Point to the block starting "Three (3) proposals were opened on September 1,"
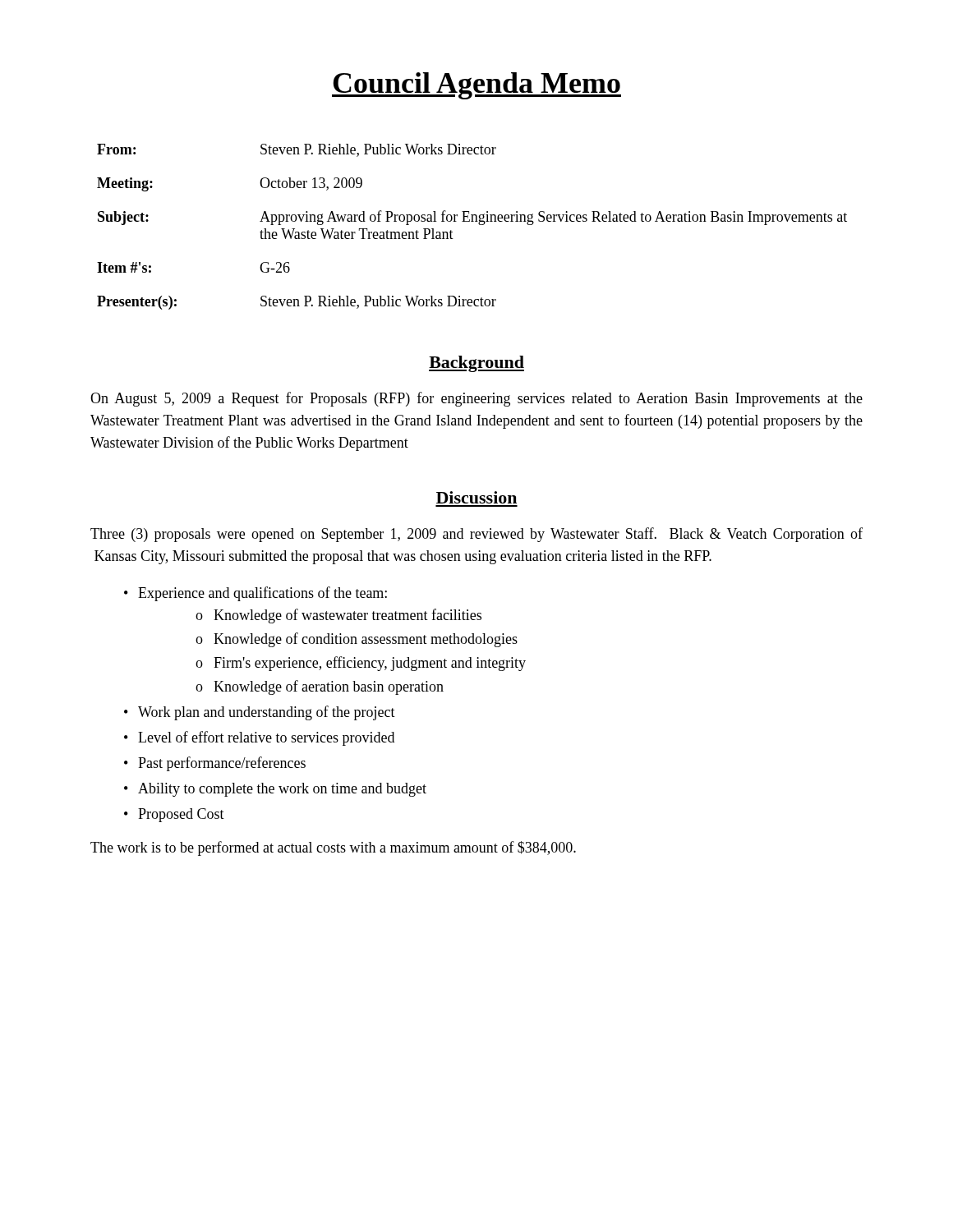 pos(476,545)
